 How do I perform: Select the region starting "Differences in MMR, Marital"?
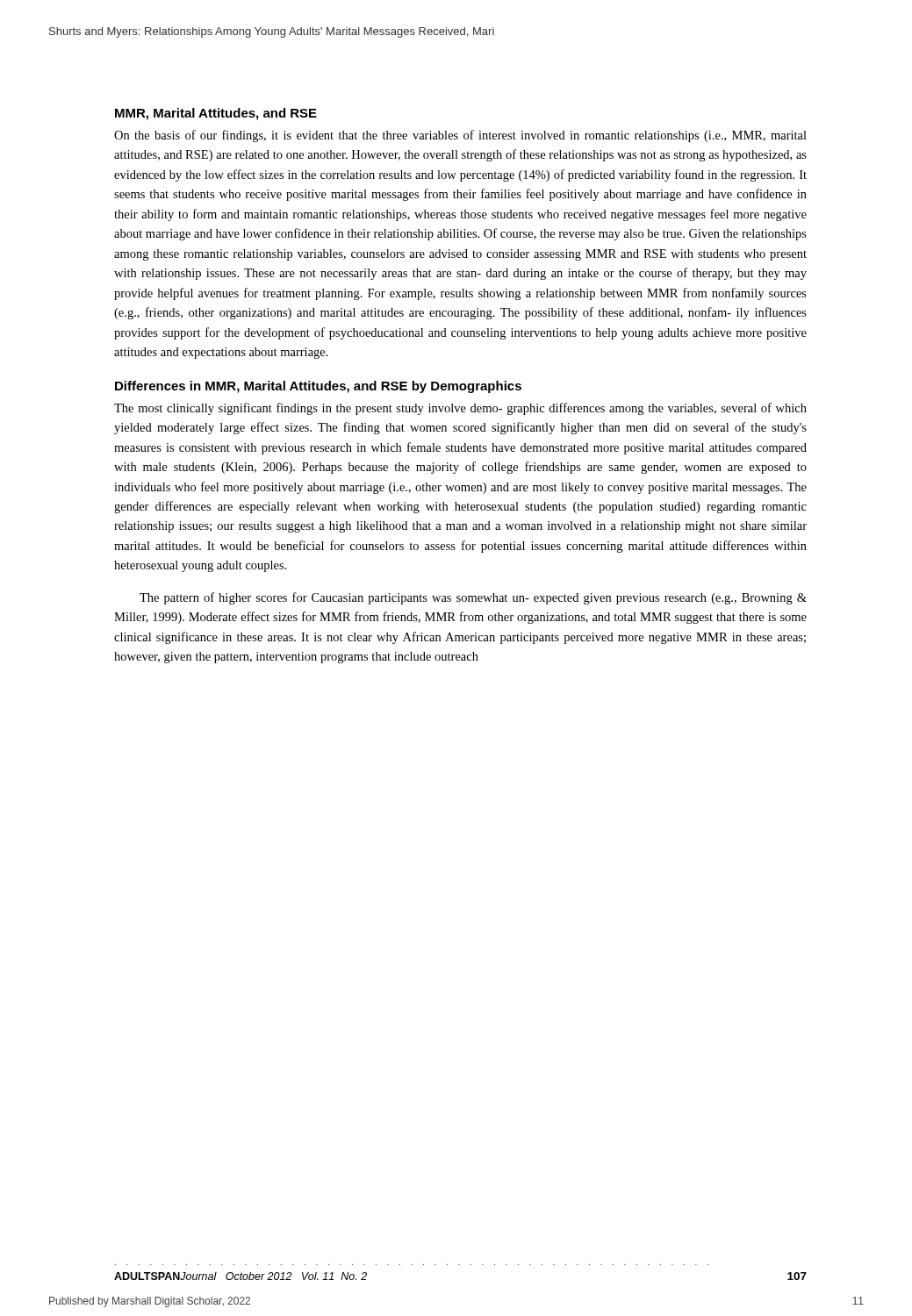coord(318,385)
